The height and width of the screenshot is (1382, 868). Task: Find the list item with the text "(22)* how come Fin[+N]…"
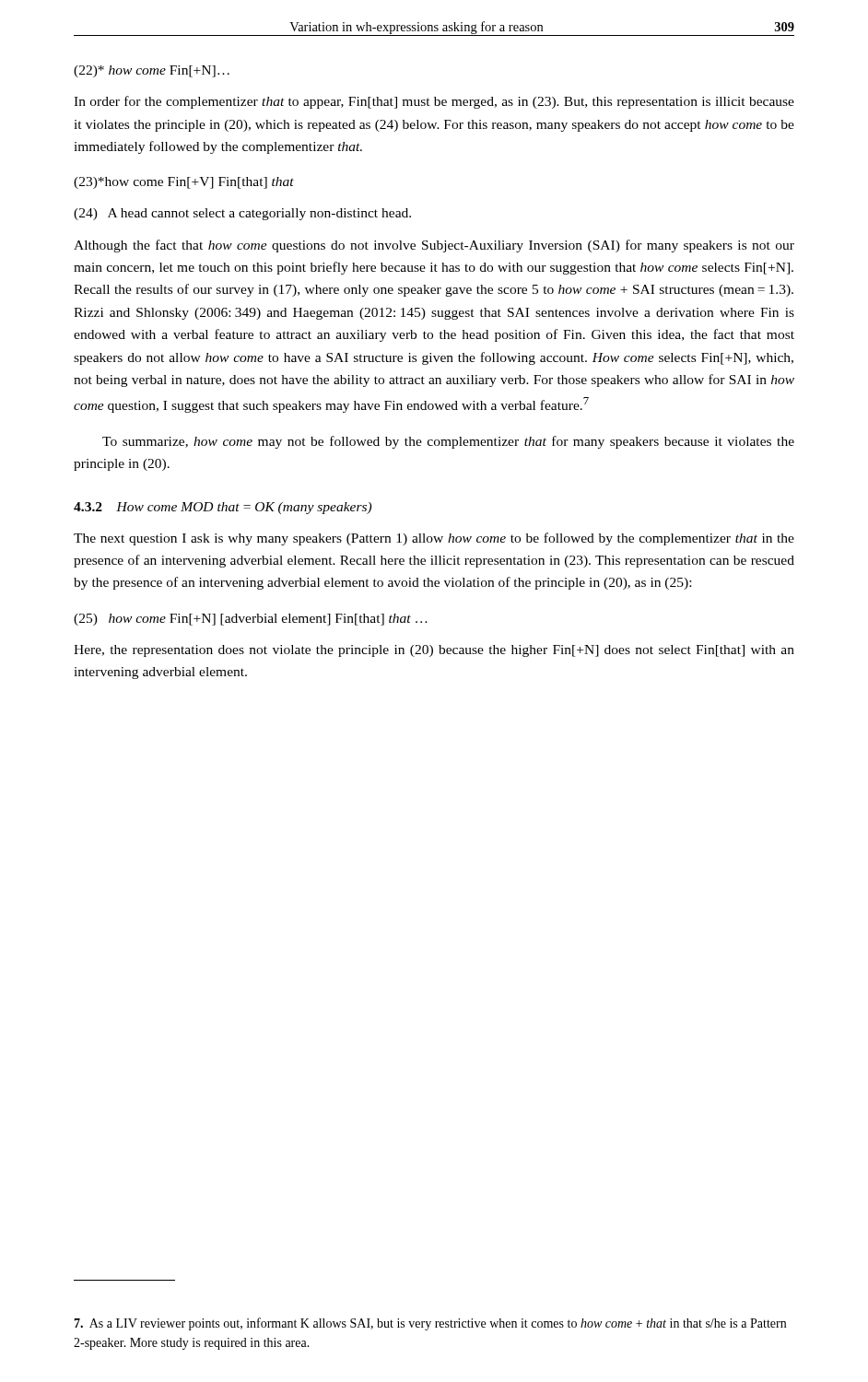pos(152,70)
